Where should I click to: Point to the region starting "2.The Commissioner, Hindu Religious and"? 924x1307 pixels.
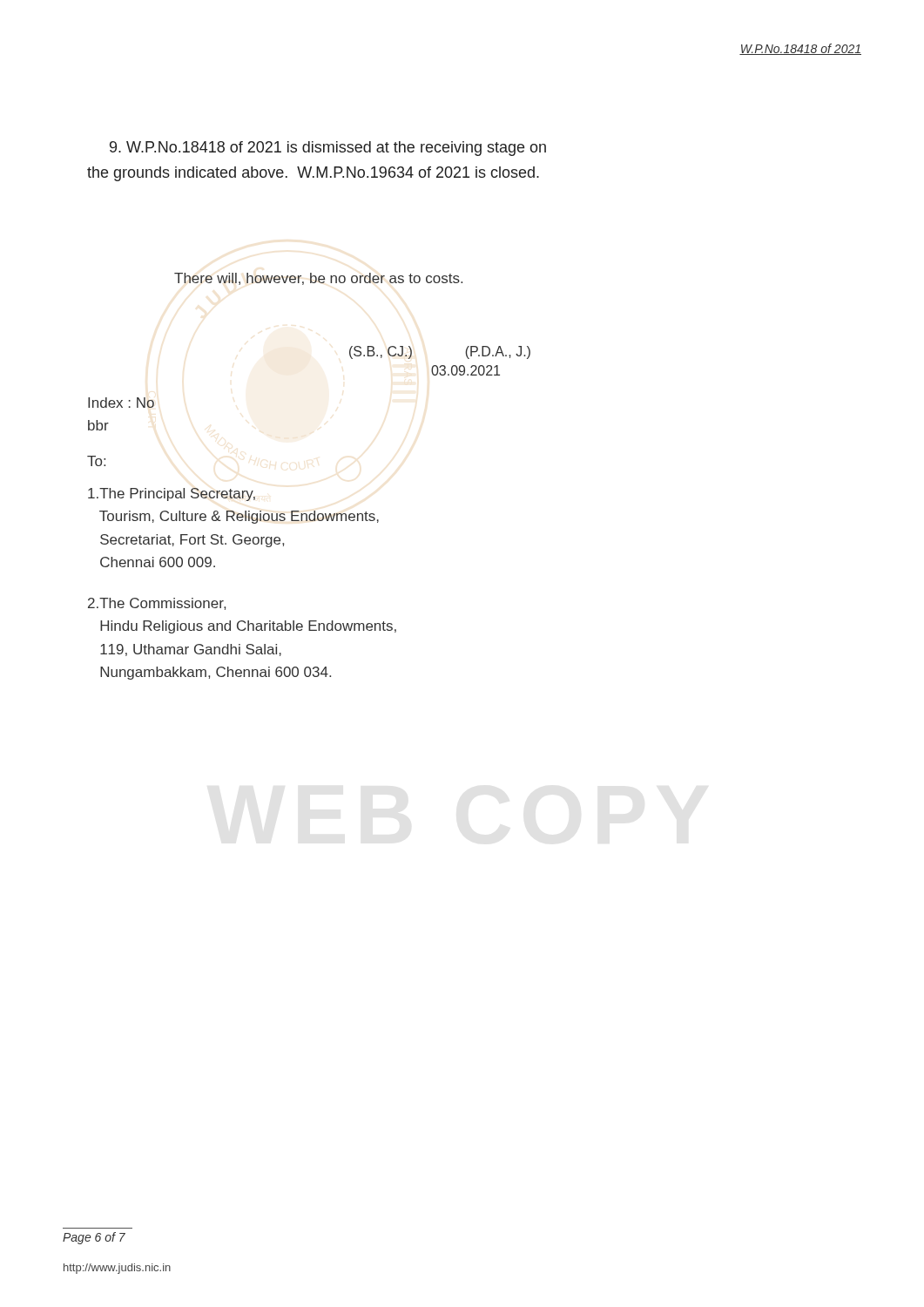click(x=242, y=638)
